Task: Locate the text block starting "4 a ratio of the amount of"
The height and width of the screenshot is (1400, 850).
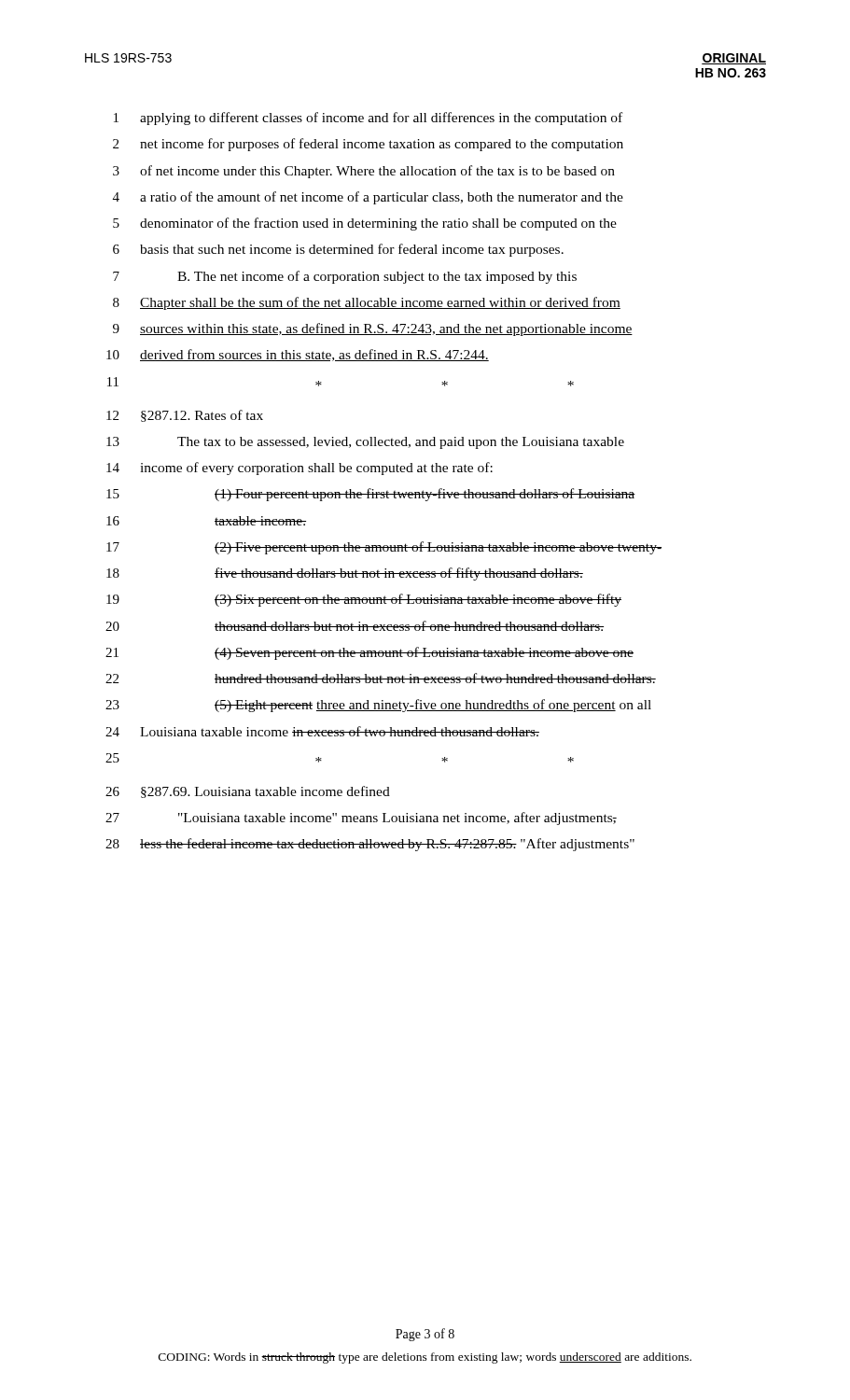Action: pyautogui.click(x=425, y=197)
